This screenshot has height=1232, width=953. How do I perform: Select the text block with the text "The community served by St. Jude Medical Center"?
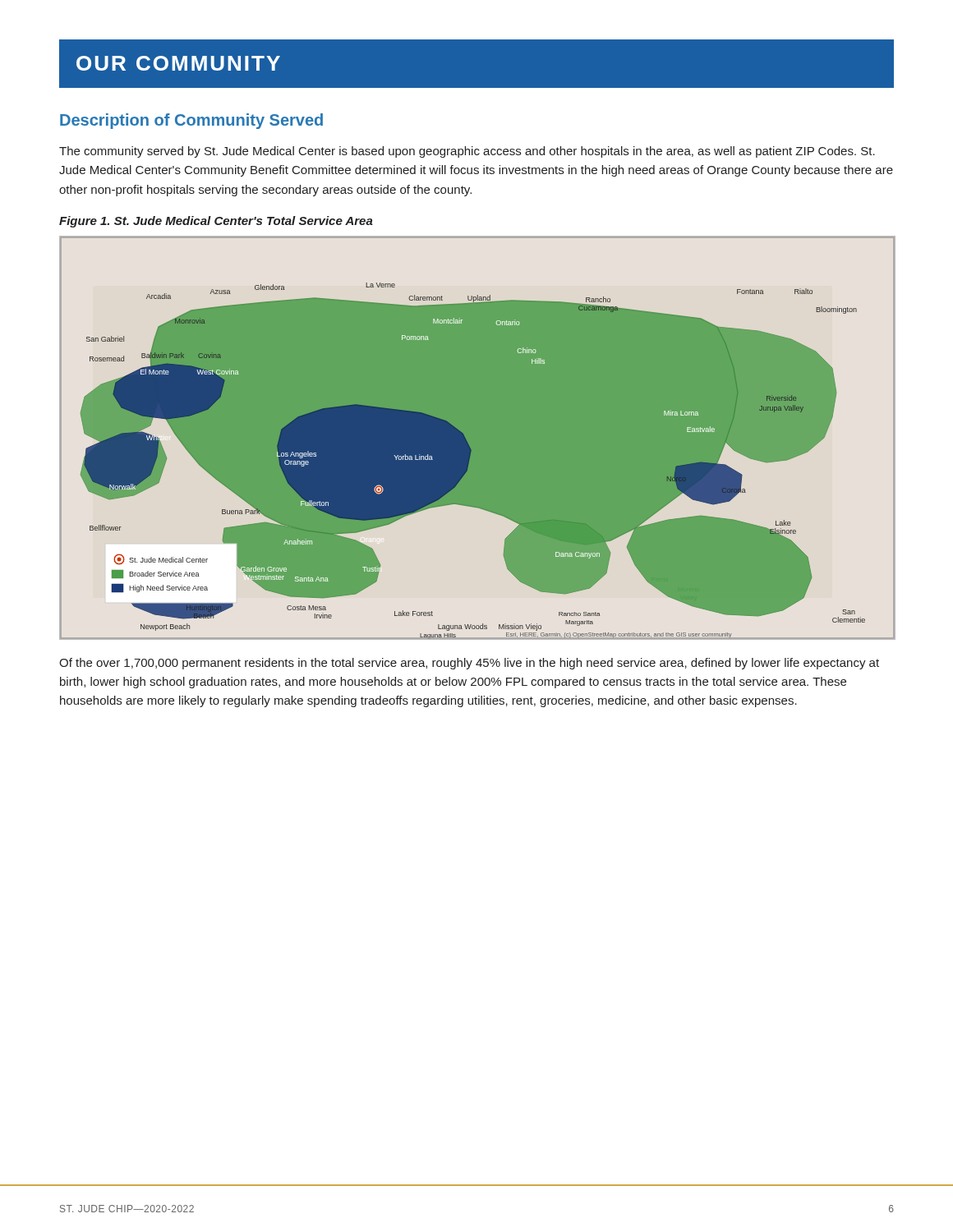tap(476, 170)
